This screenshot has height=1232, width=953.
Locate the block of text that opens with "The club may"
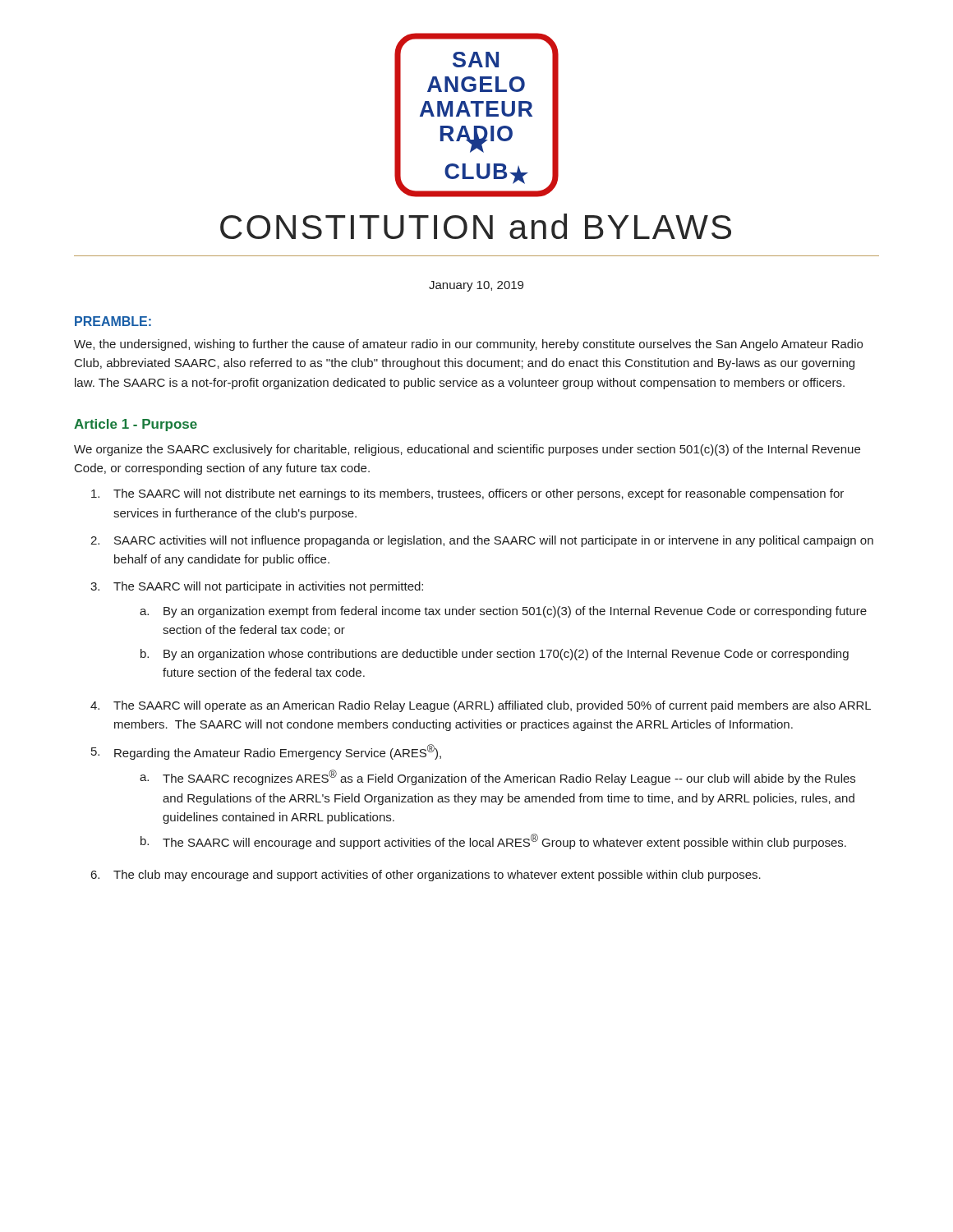496,875
